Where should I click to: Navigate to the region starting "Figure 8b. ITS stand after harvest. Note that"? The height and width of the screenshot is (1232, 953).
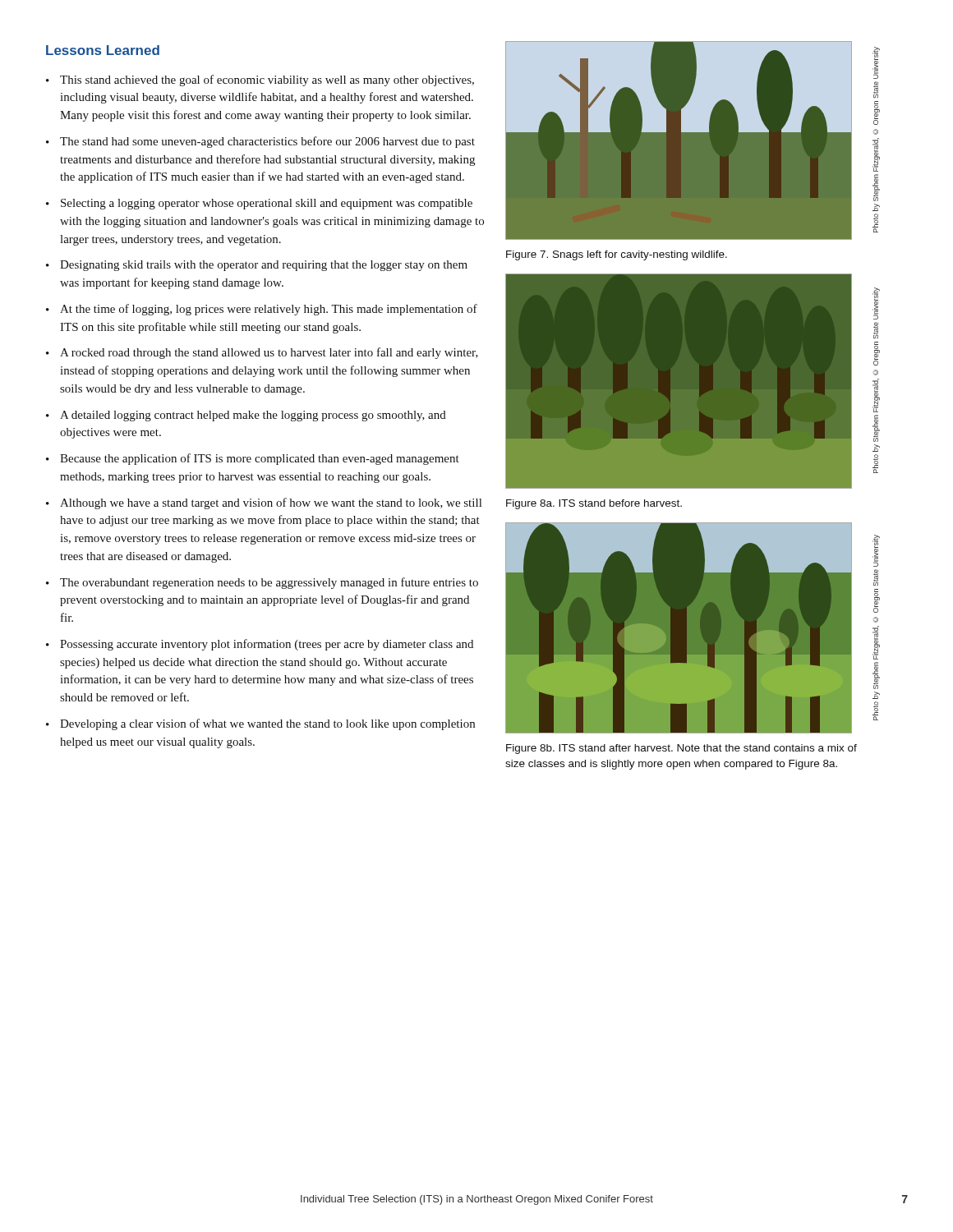tap(682, 756)
